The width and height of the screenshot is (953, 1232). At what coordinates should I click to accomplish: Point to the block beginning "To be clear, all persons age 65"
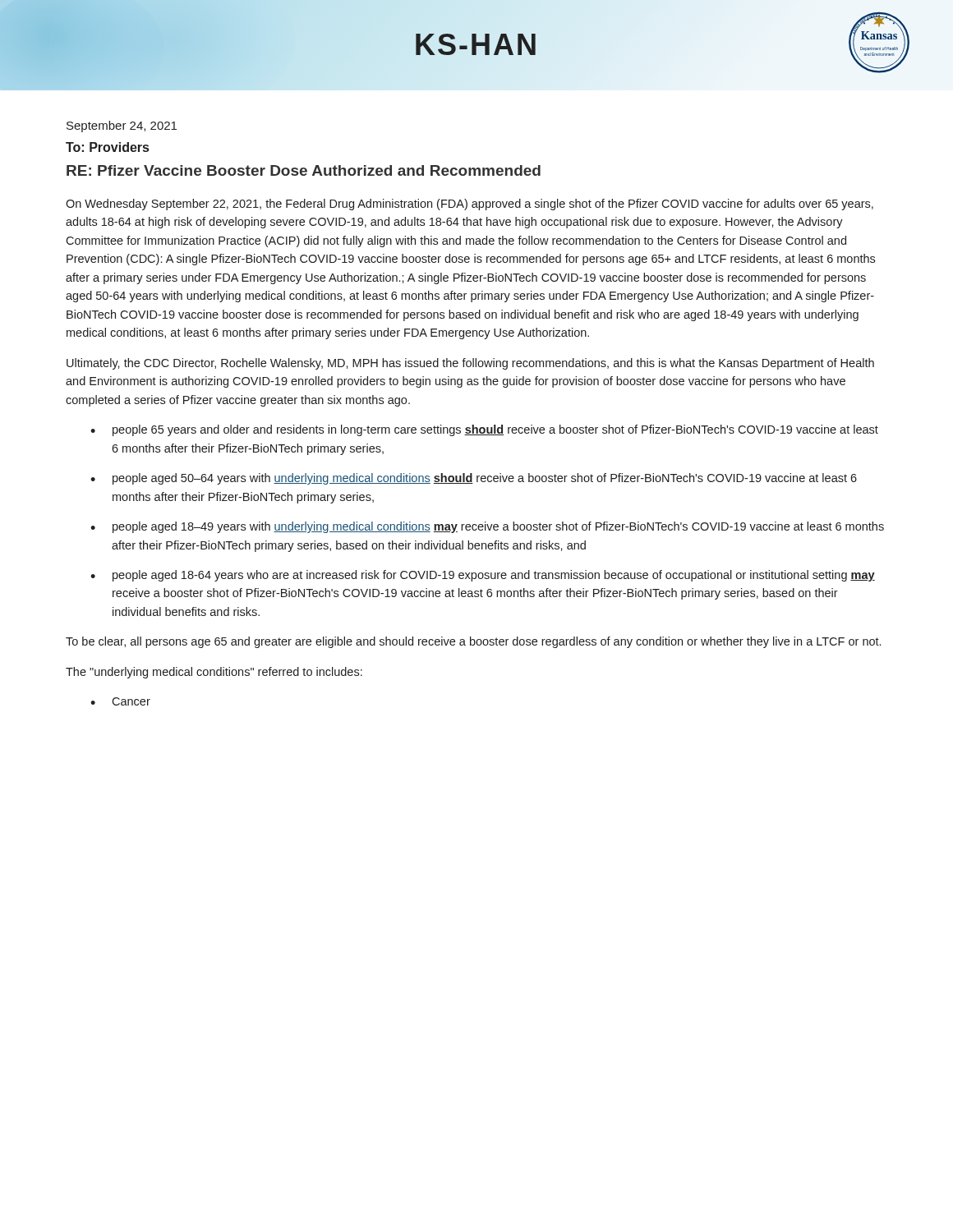[474, 642]
